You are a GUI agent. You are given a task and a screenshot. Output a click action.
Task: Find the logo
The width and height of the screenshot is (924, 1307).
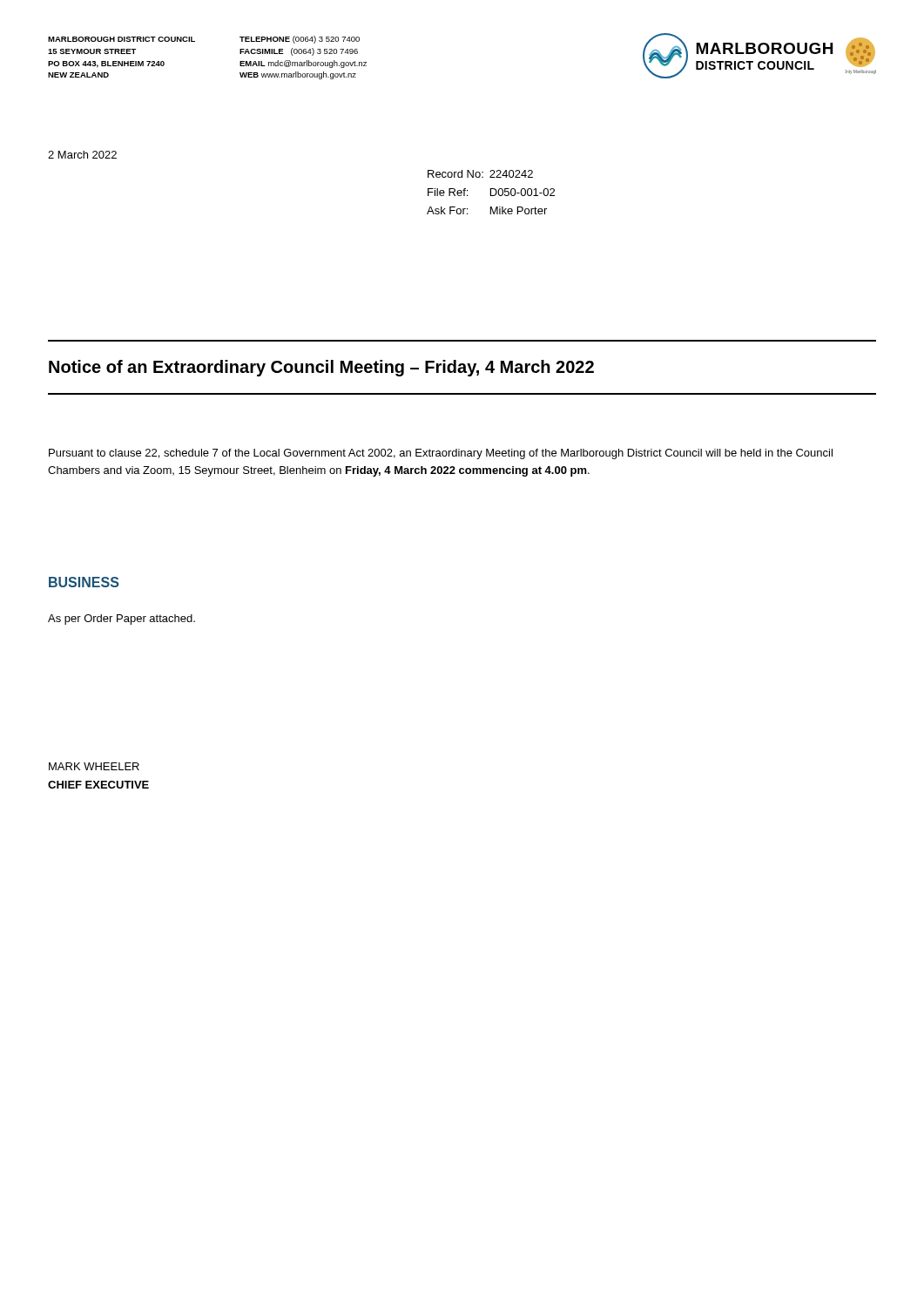pyautogui.click(x=760, y=56)
